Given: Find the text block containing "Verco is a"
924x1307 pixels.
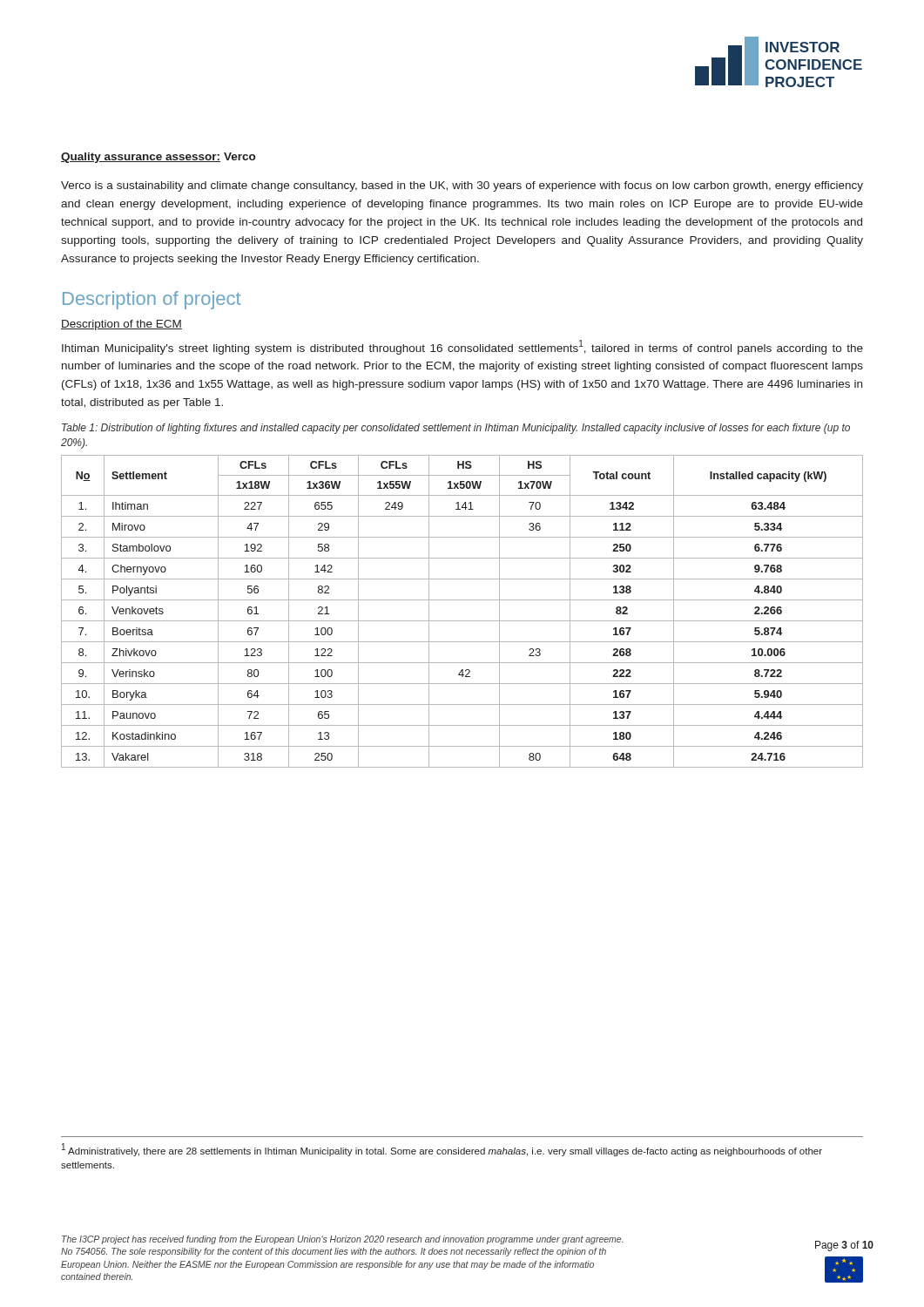Looking at the screenshot, I should [x=462, y=222].
